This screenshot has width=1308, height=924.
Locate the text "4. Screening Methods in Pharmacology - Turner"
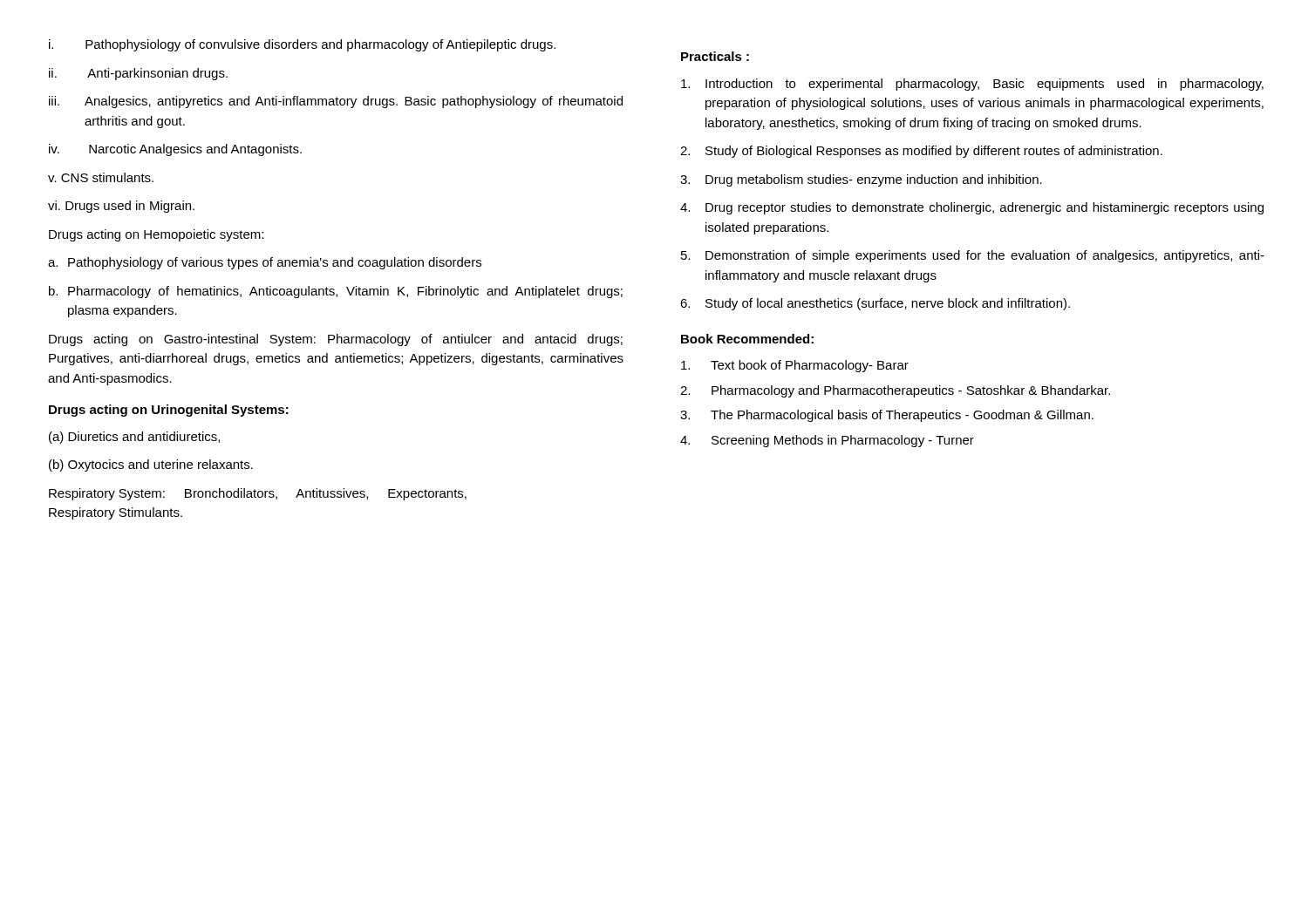827,440
